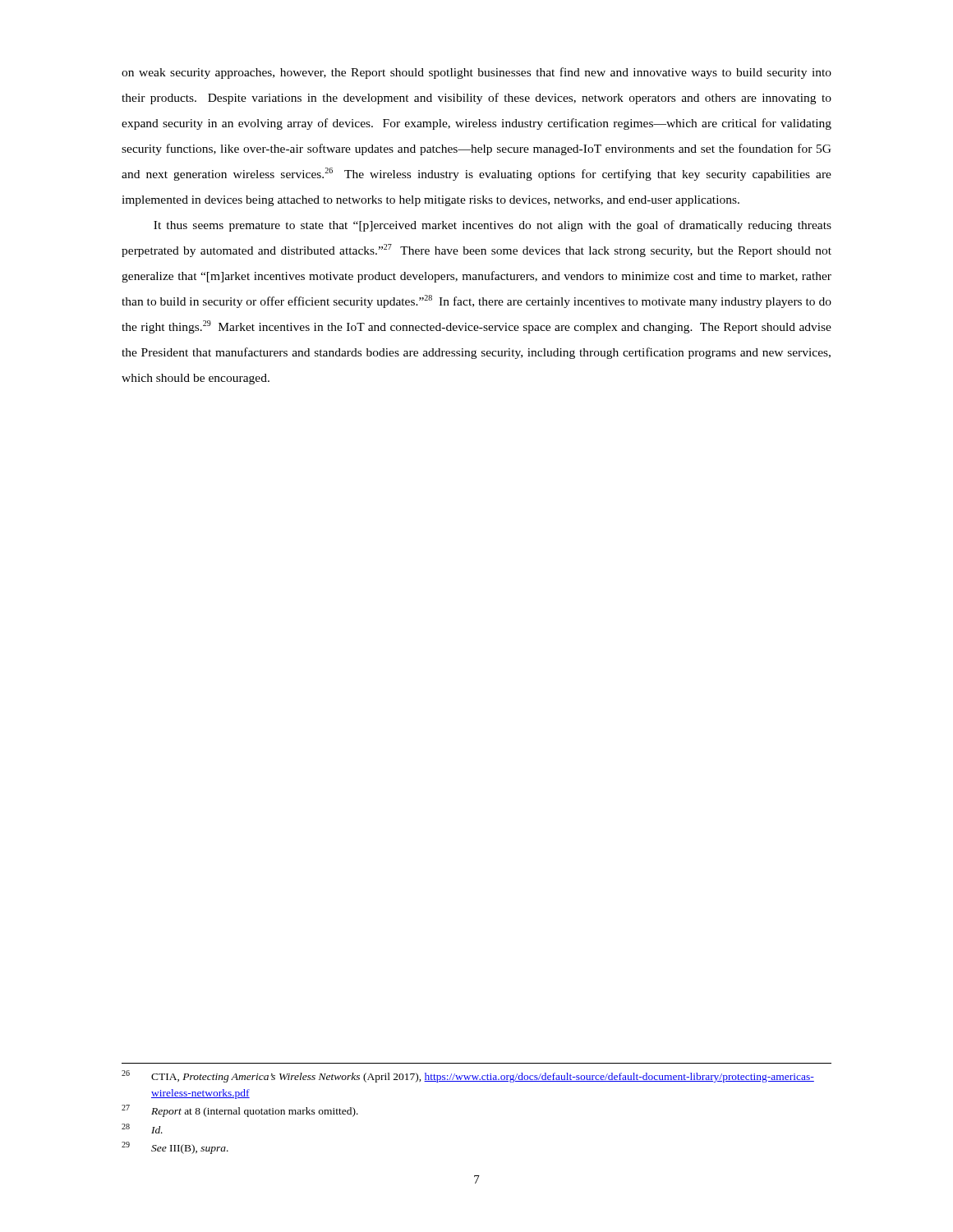Select the footnote that says "28 Id."
The width and height of the screenshot is (953, 1232).
[x=157, y=1129]
